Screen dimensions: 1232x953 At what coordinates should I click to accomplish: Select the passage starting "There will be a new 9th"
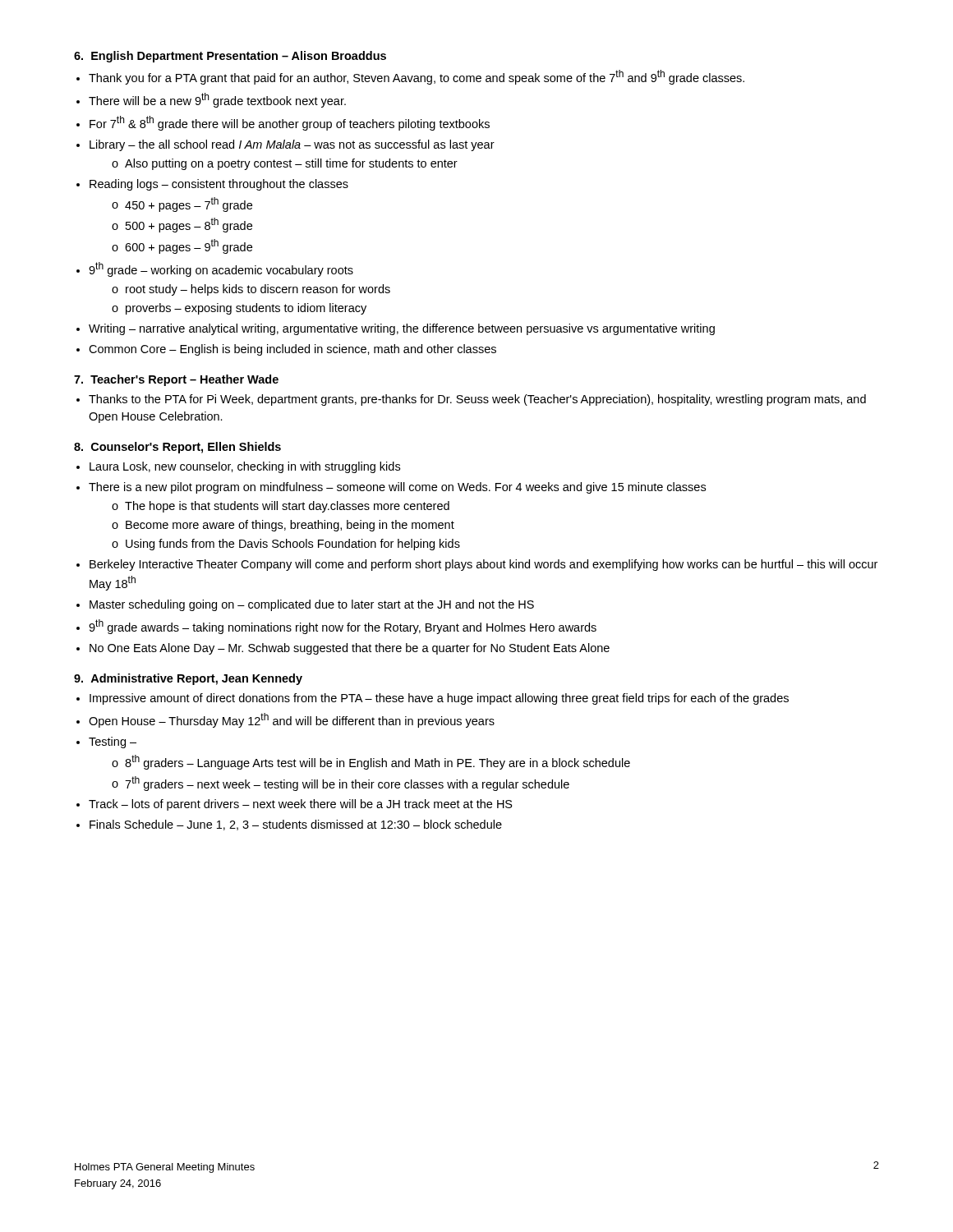tap(217, 100)
